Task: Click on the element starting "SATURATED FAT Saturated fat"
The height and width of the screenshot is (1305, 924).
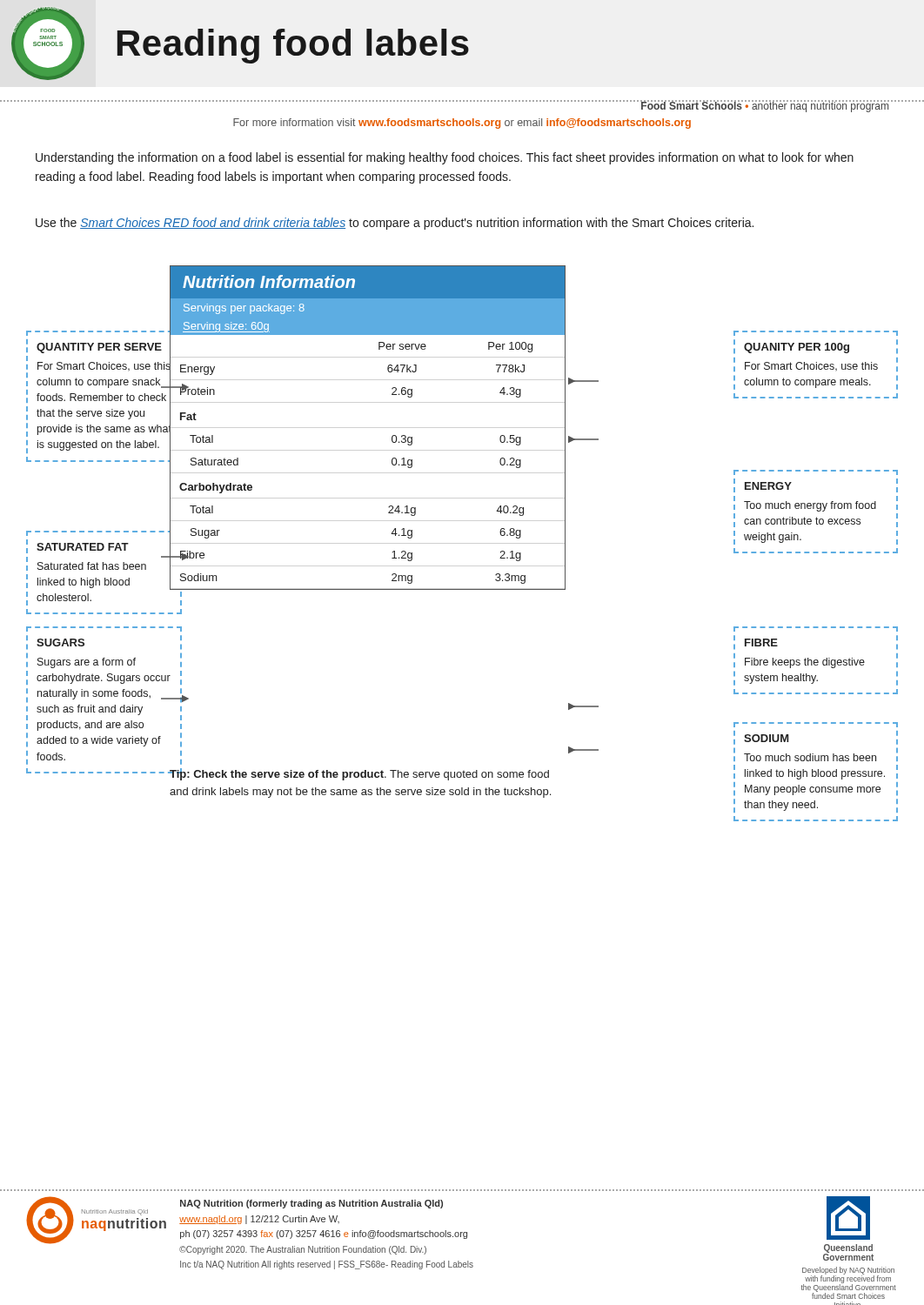Action: [104, 572]
